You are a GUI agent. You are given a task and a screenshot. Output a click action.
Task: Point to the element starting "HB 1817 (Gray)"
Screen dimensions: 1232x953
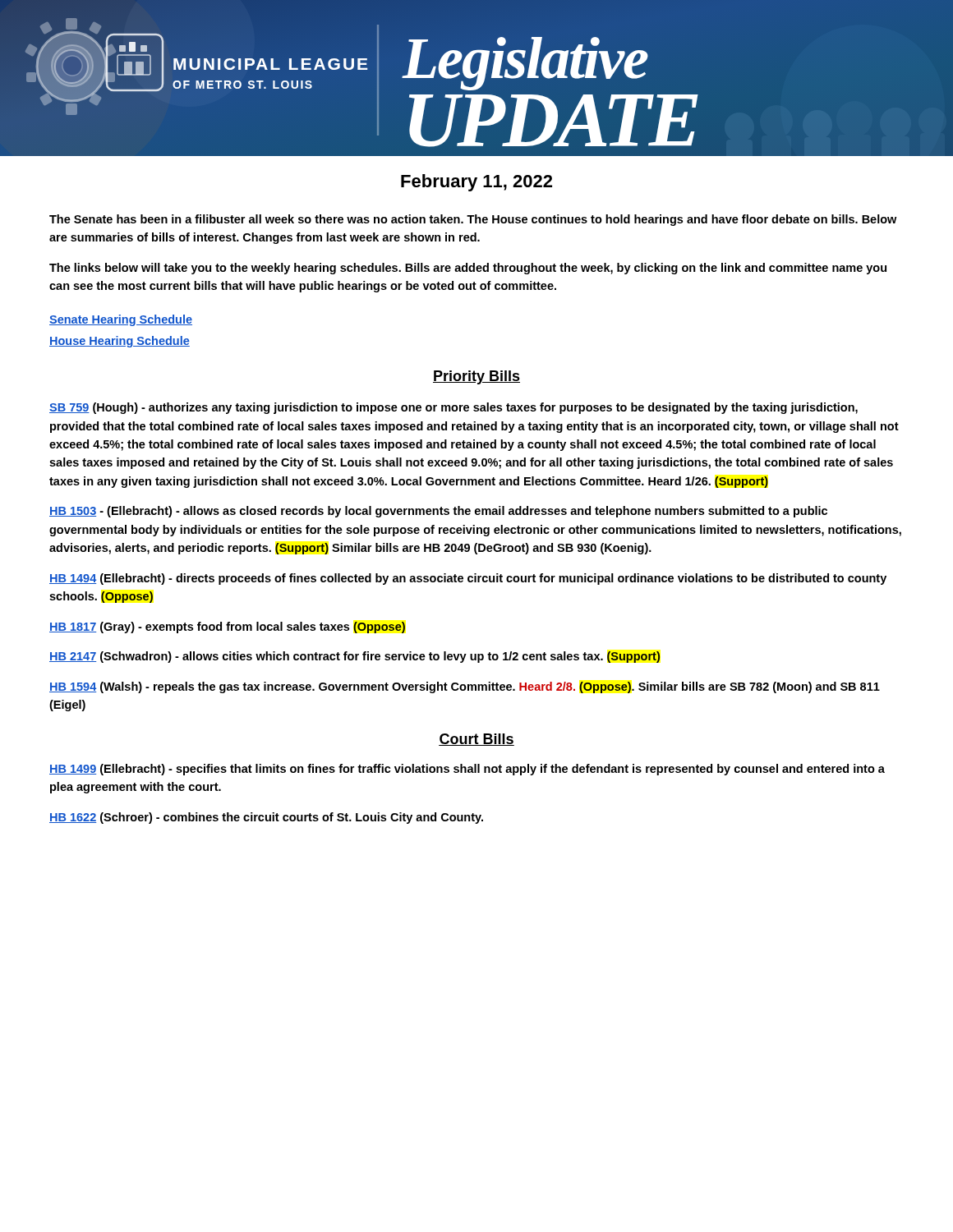click(x=227, y=626)
